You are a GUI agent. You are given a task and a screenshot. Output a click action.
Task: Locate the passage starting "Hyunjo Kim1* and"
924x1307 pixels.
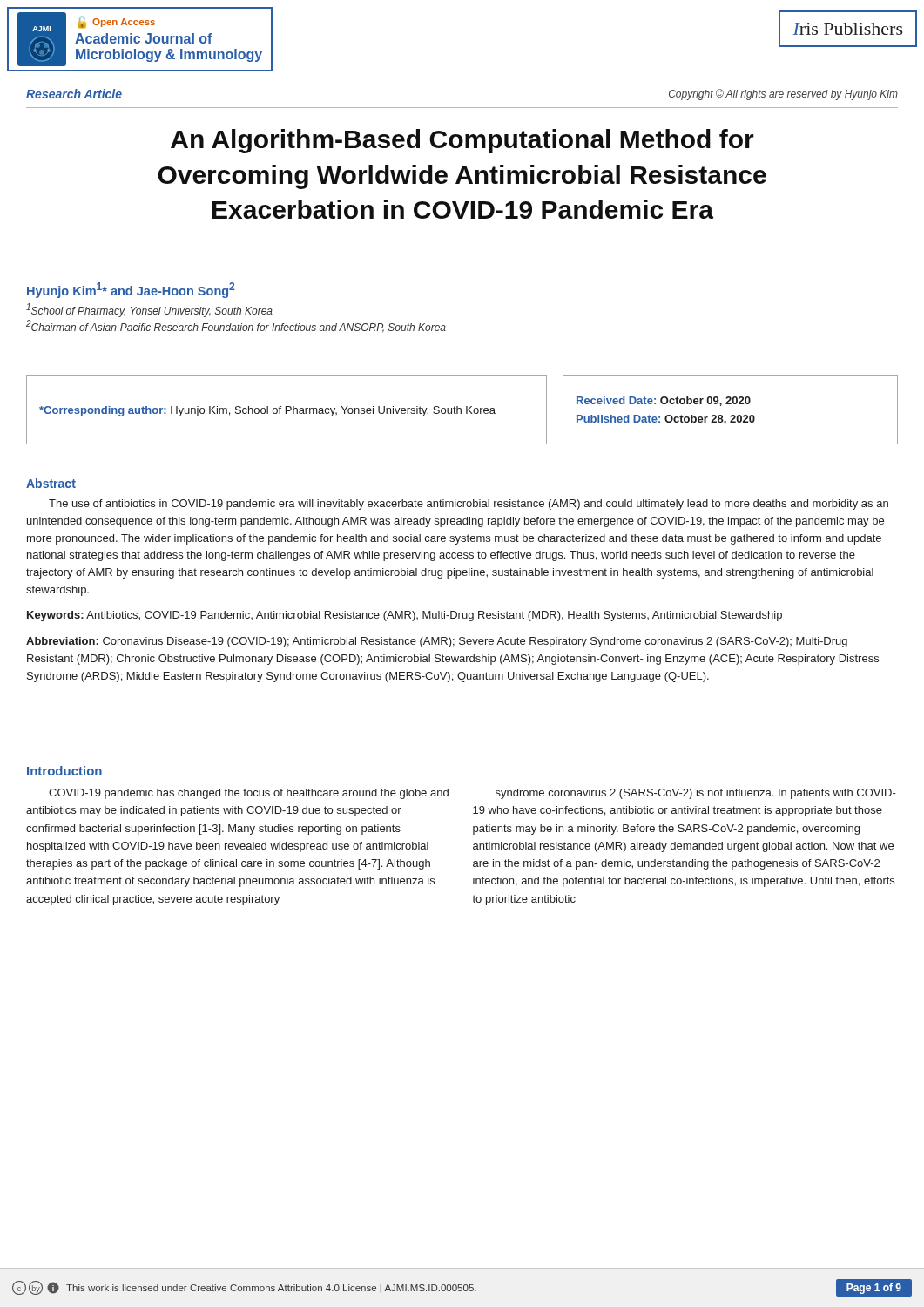[236, 307]
